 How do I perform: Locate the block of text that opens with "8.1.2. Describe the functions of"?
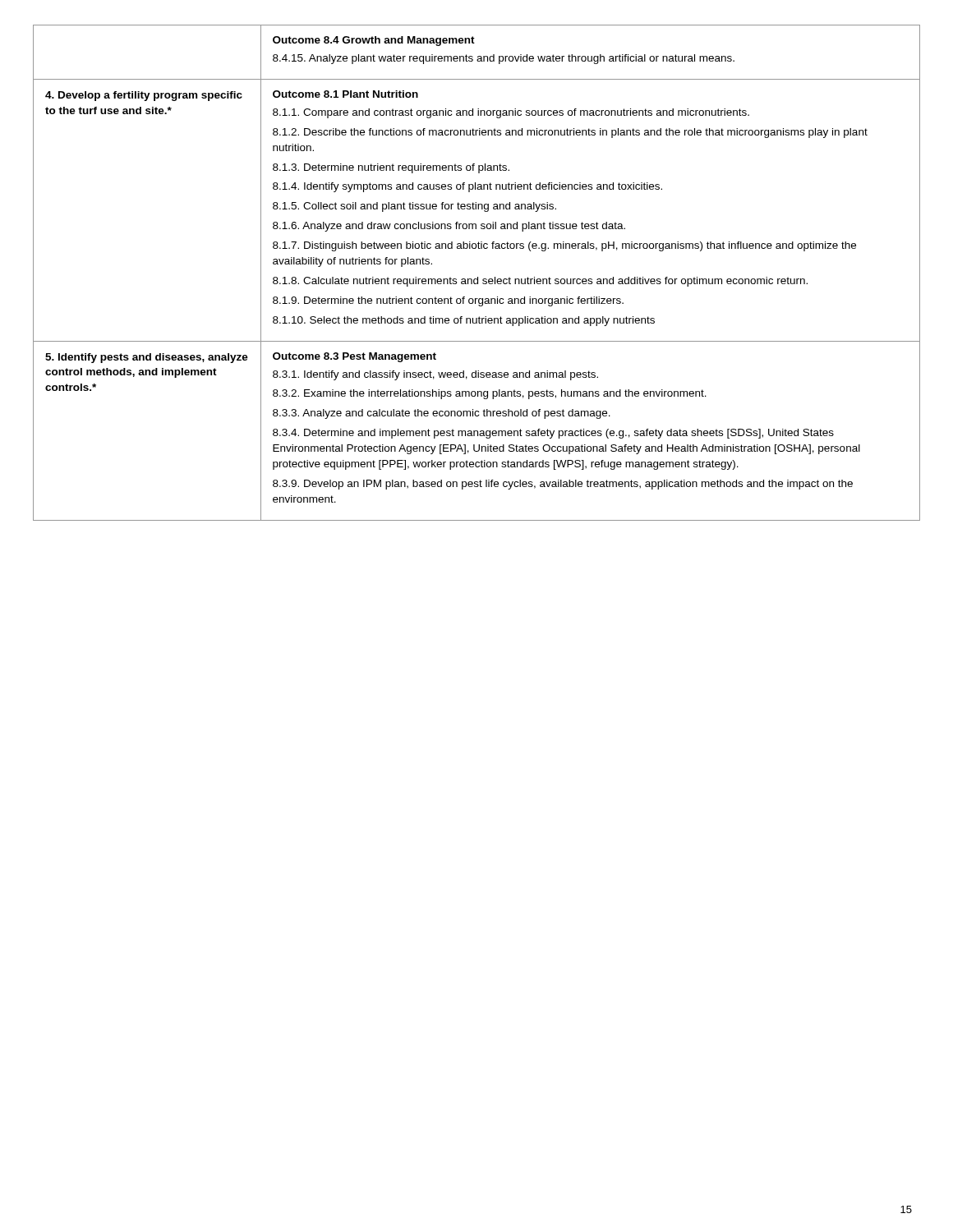tap(570, 139)
